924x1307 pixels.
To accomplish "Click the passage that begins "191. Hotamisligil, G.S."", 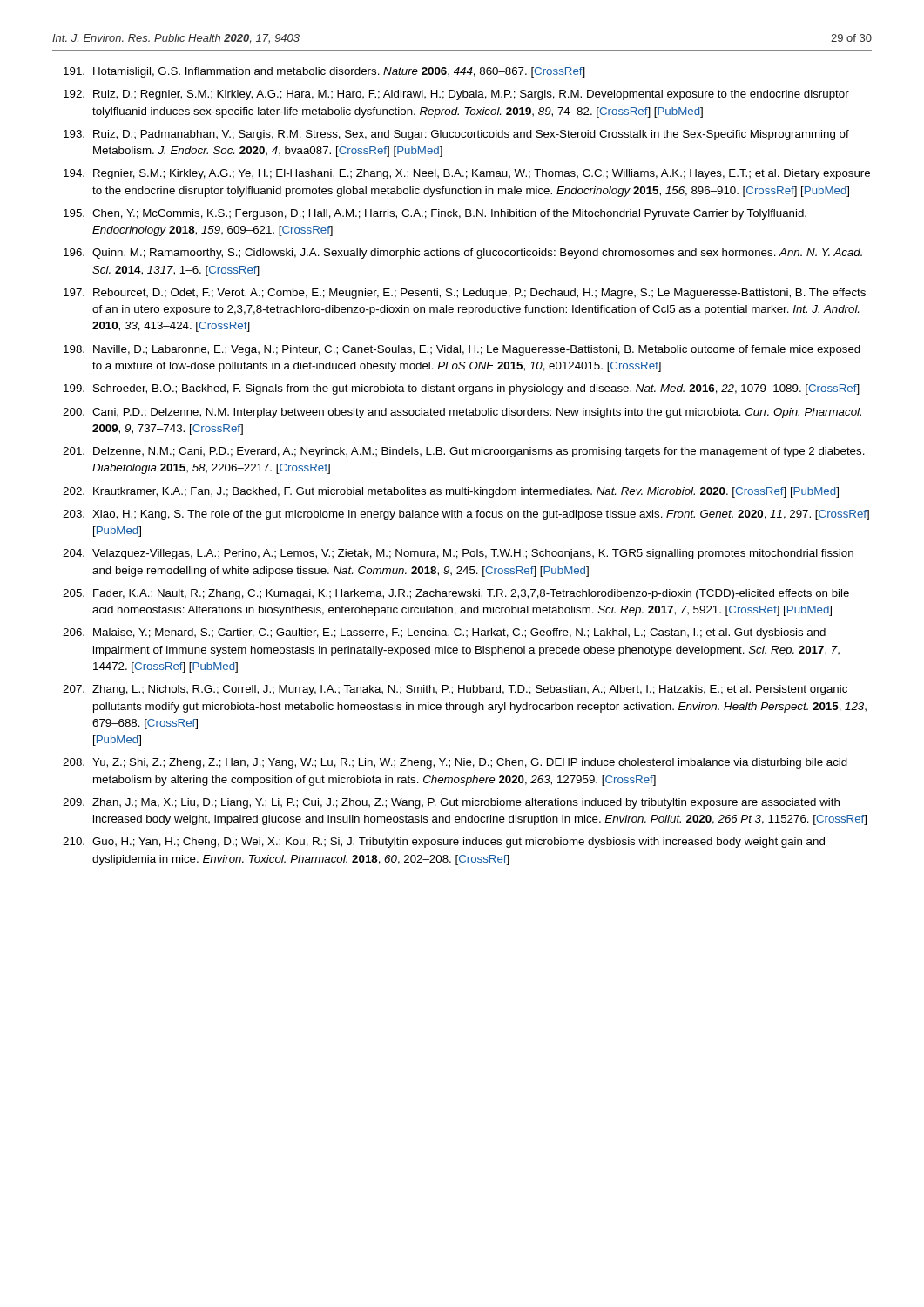I will click(462, 71).
